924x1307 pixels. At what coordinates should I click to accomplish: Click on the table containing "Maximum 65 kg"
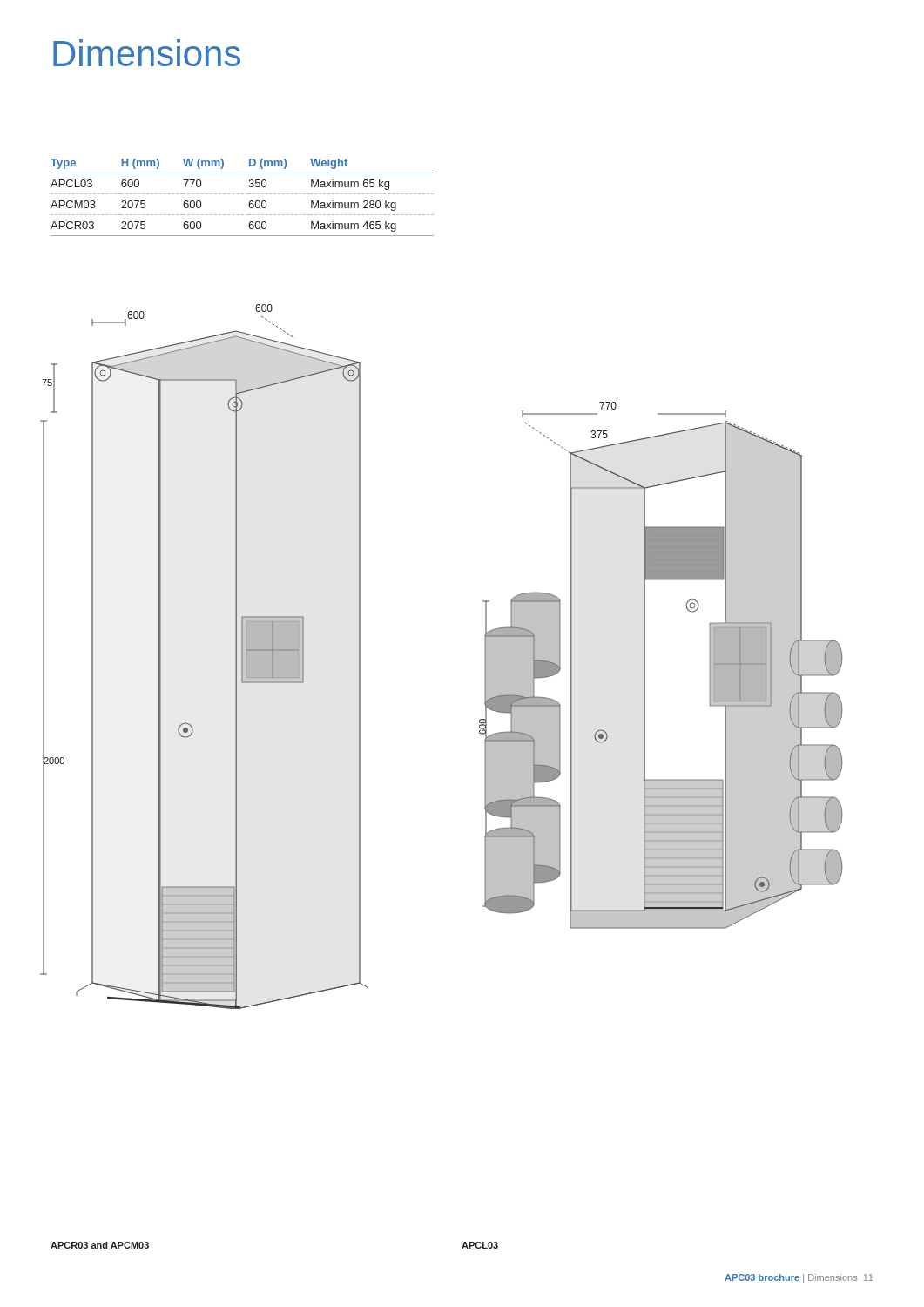click(x=242, y=194)
